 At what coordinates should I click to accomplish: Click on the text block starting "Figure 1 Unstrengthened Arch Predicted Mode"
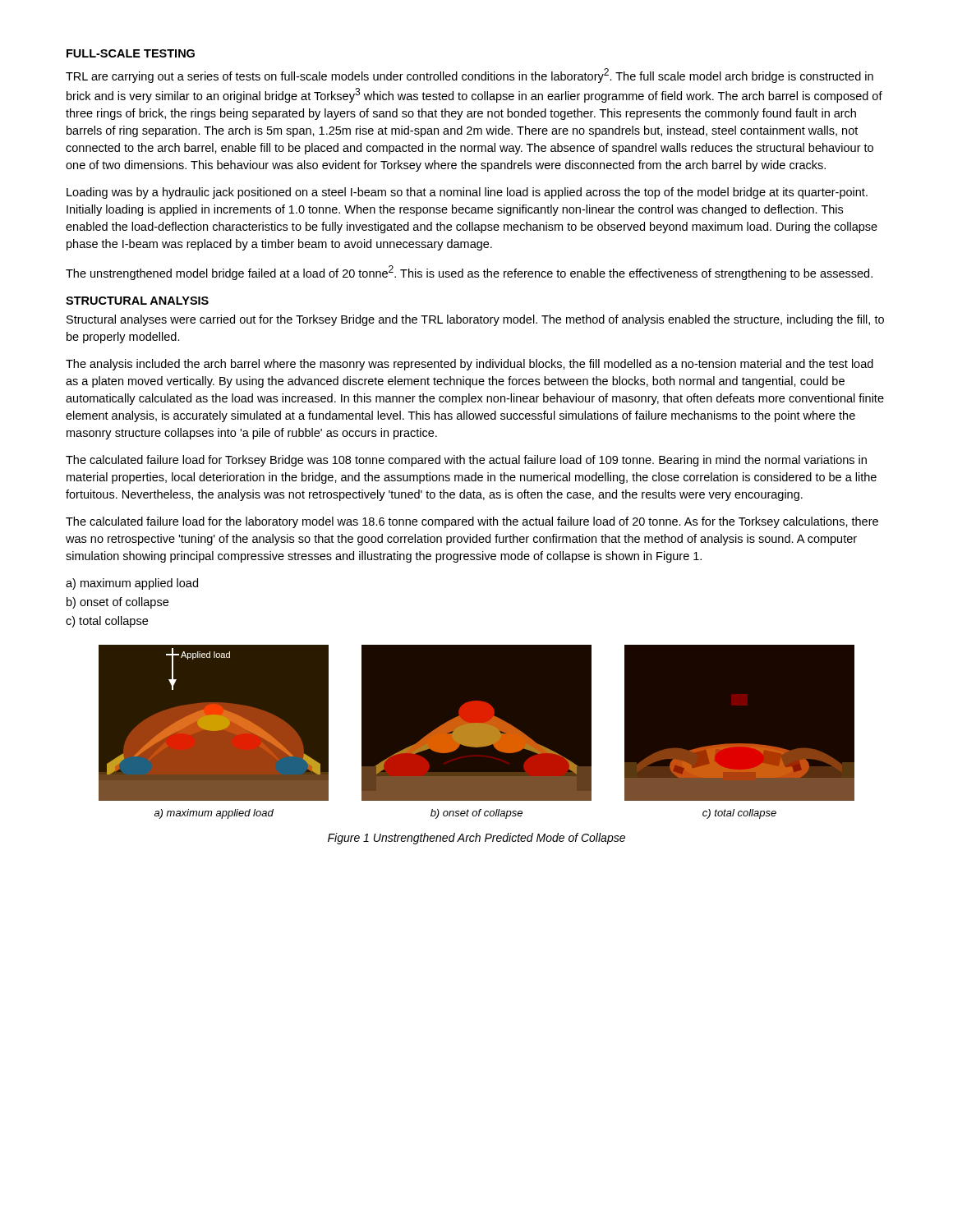[x=476, y=838]
